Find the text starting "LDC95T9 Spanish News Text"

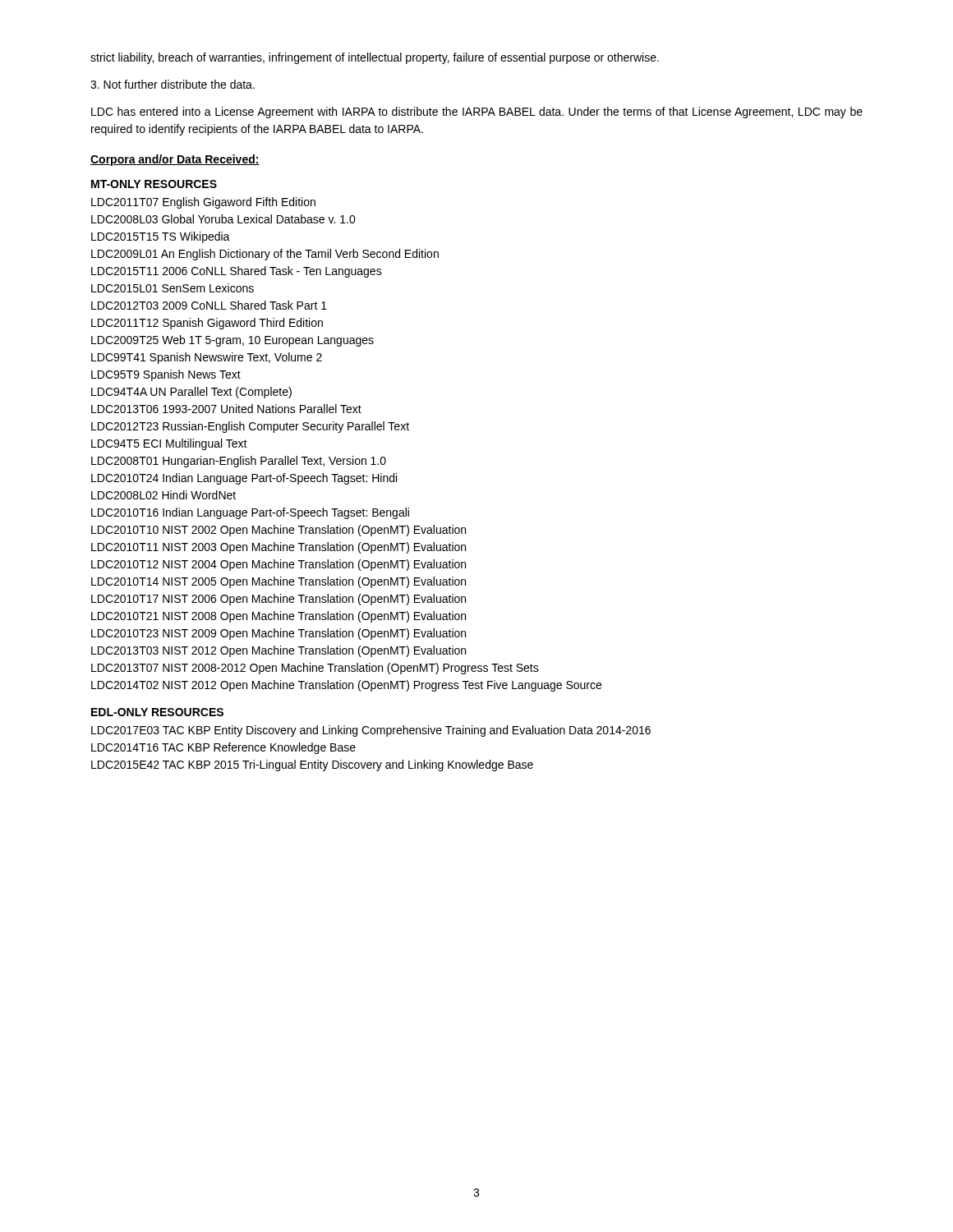[165, 375]
